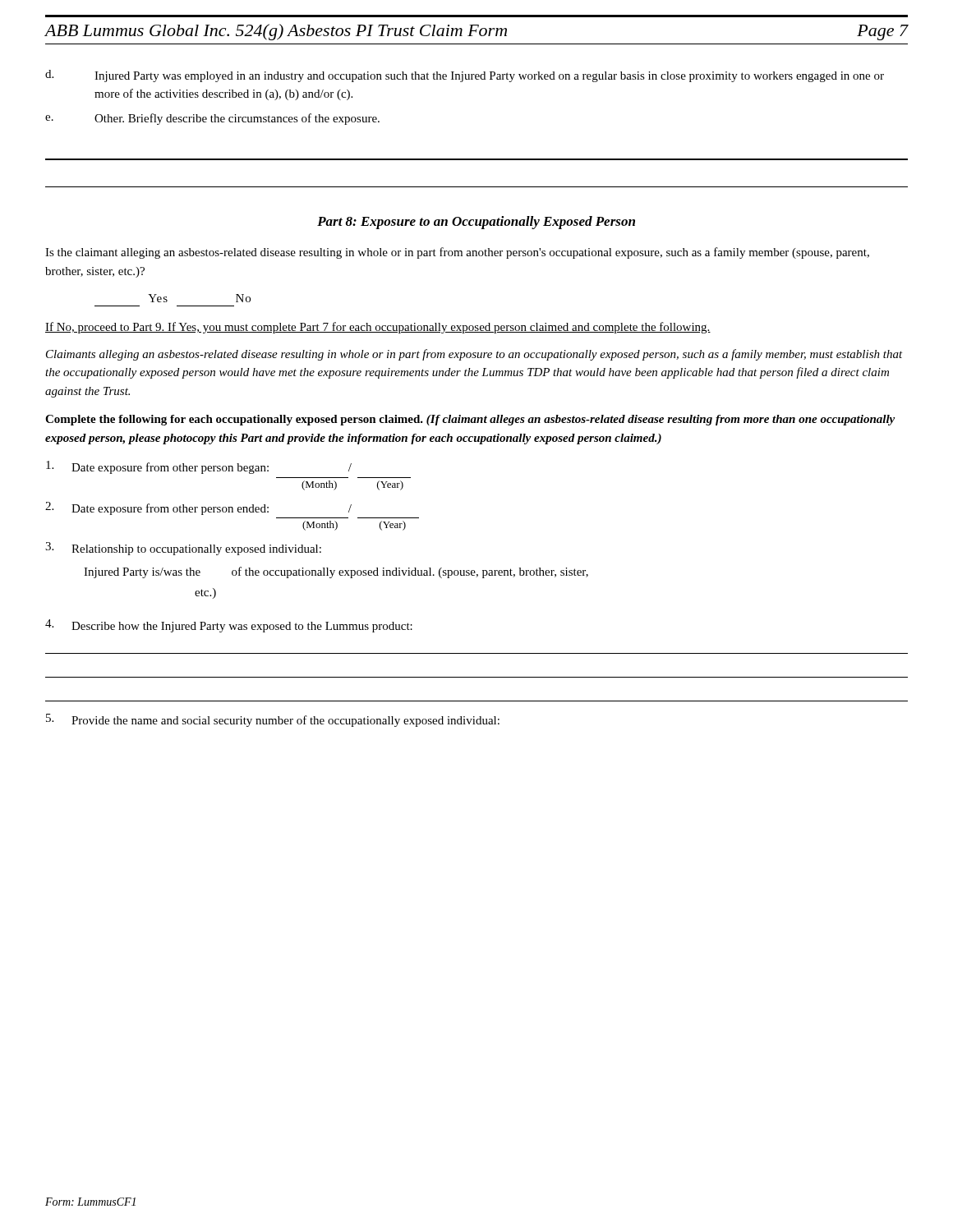The image size is (953, 1232).
Task: Where does it say "Part 8: Exposure to an Occupationally Exposed Person"?
Action: click(x=476, y=222)
